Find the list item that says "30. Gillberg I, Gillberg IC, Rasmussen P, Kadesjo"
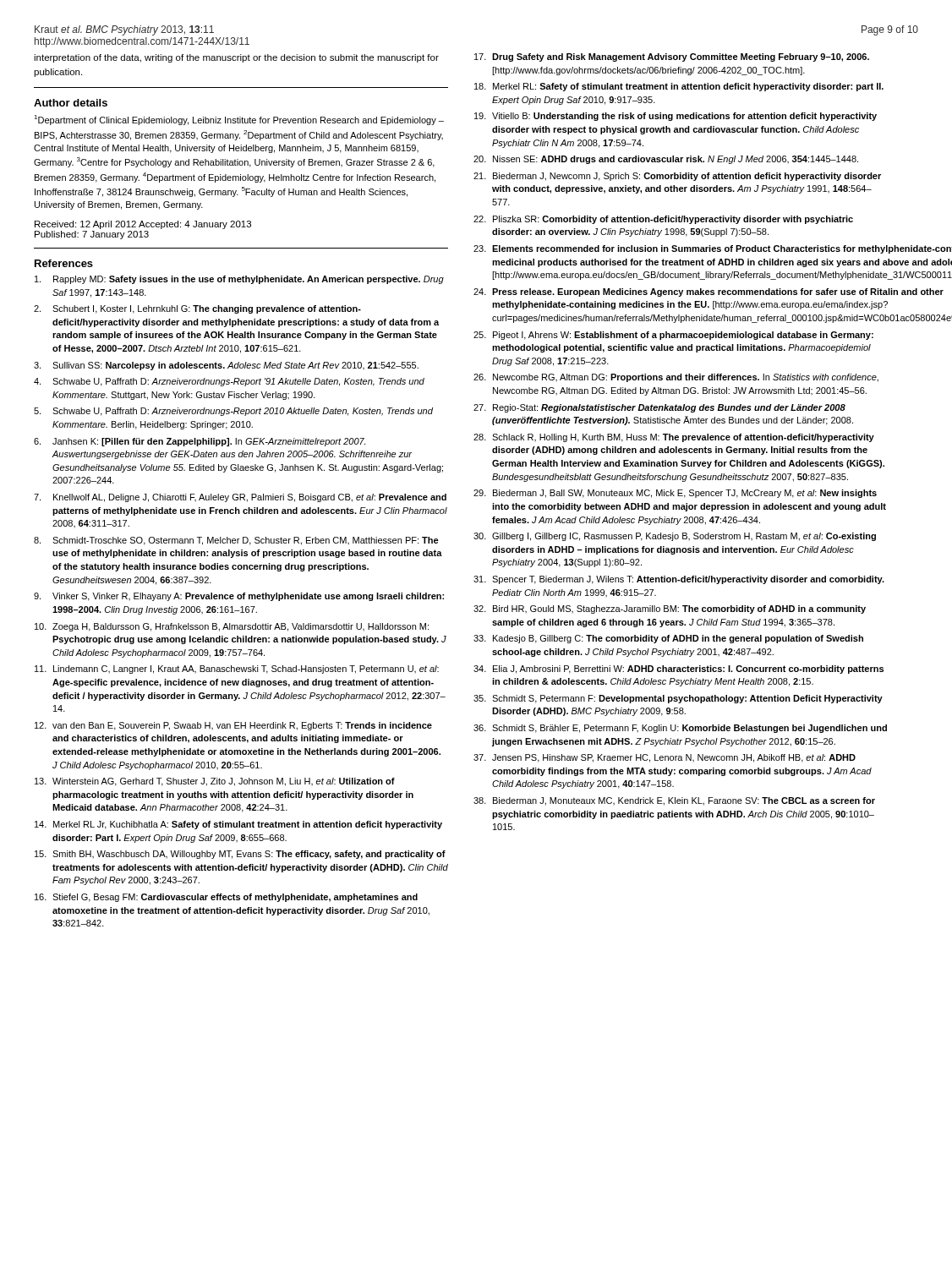Screen dimensions: 1268x952 681,550
